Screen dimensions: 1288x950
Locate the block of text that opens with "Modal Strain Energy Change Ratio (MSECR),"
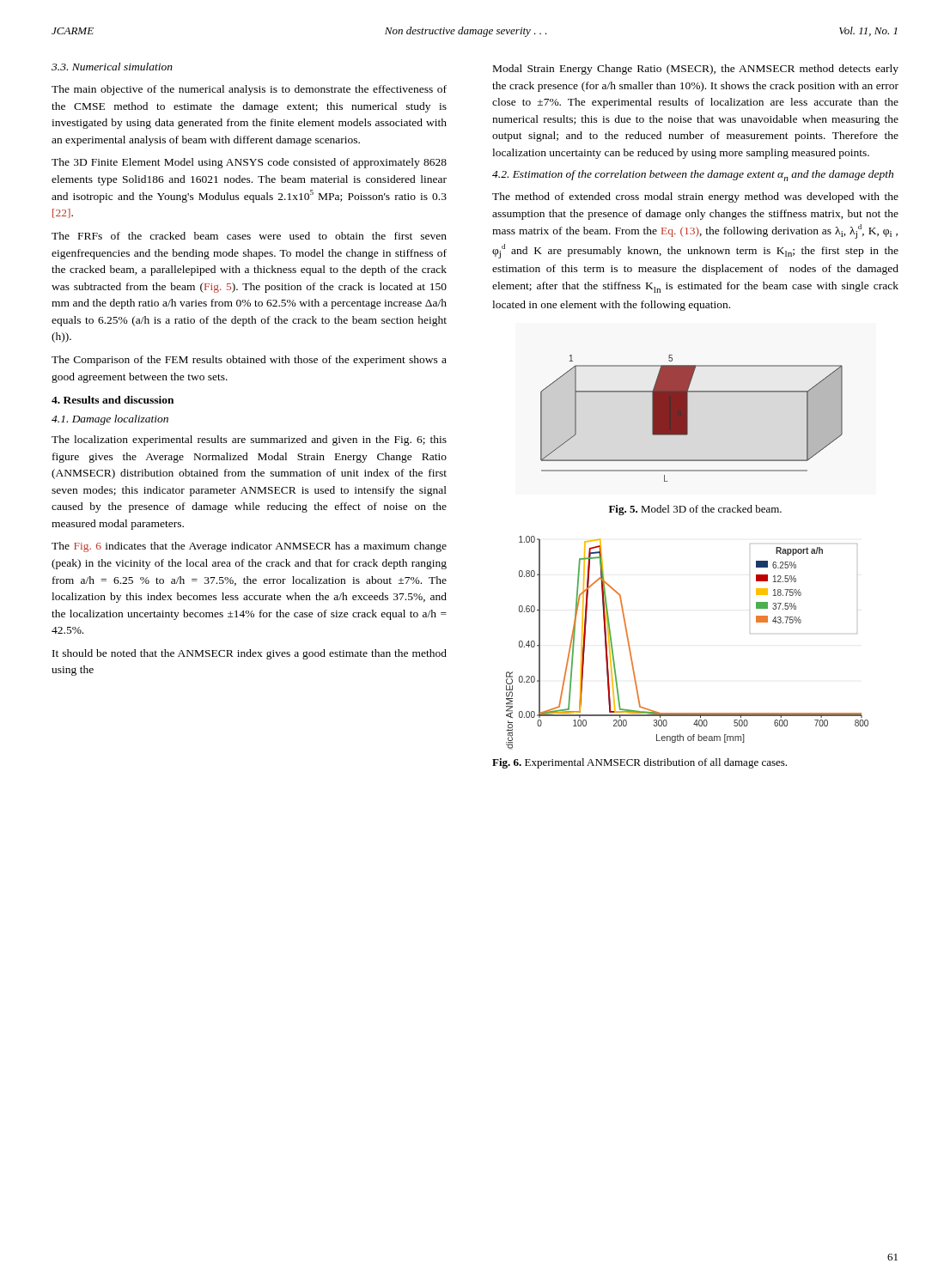[x=695, y=111]
